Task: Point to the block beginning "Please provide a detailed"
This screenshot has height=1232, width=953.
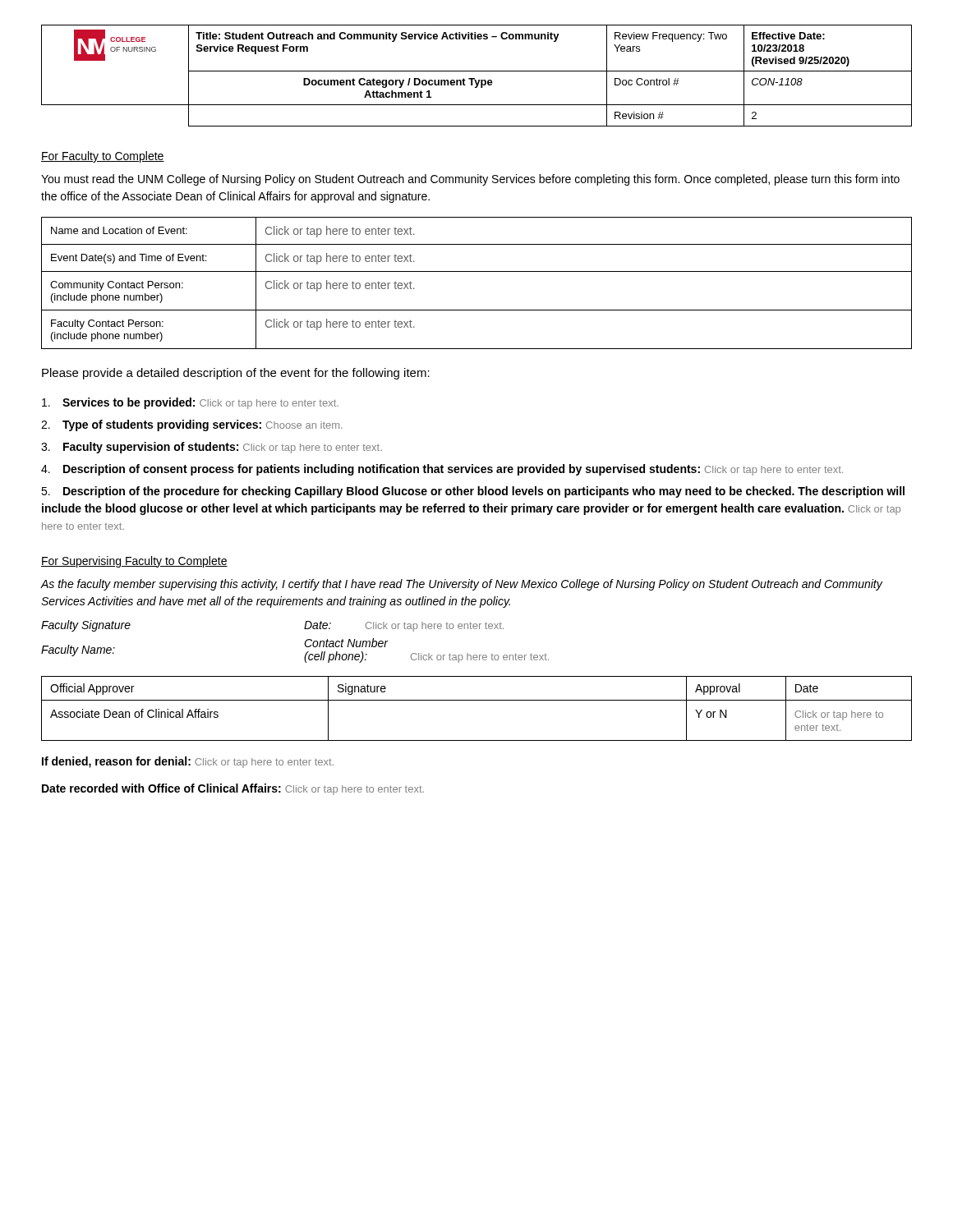Action: click(236, 372)
